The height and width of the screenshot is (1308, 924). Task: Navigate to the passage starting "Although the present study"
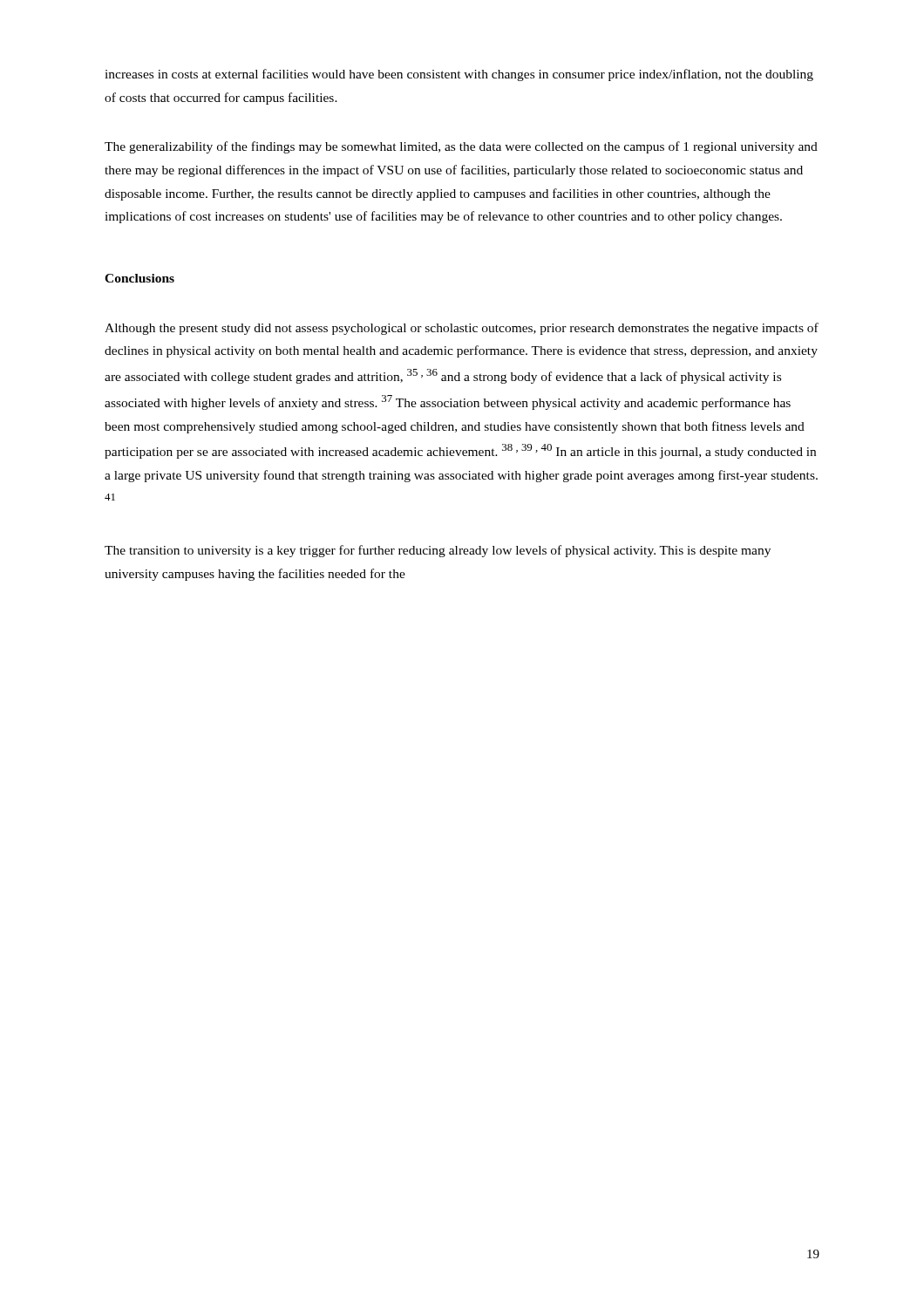(x=461, y=411)
